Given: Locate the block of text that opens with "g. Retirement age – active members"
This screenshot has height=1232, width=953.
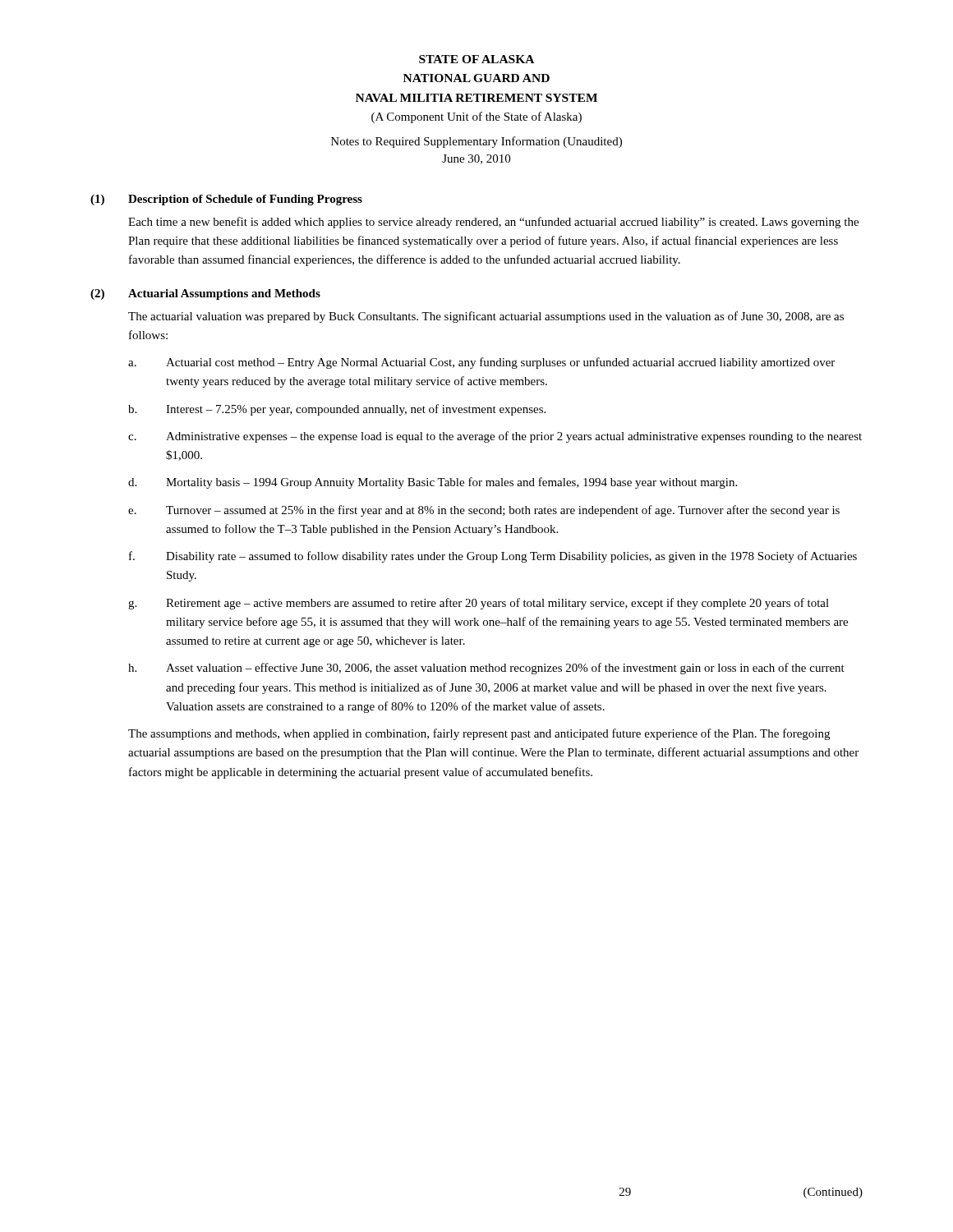Looking at the screenshot, I should [x=495, y=622].
